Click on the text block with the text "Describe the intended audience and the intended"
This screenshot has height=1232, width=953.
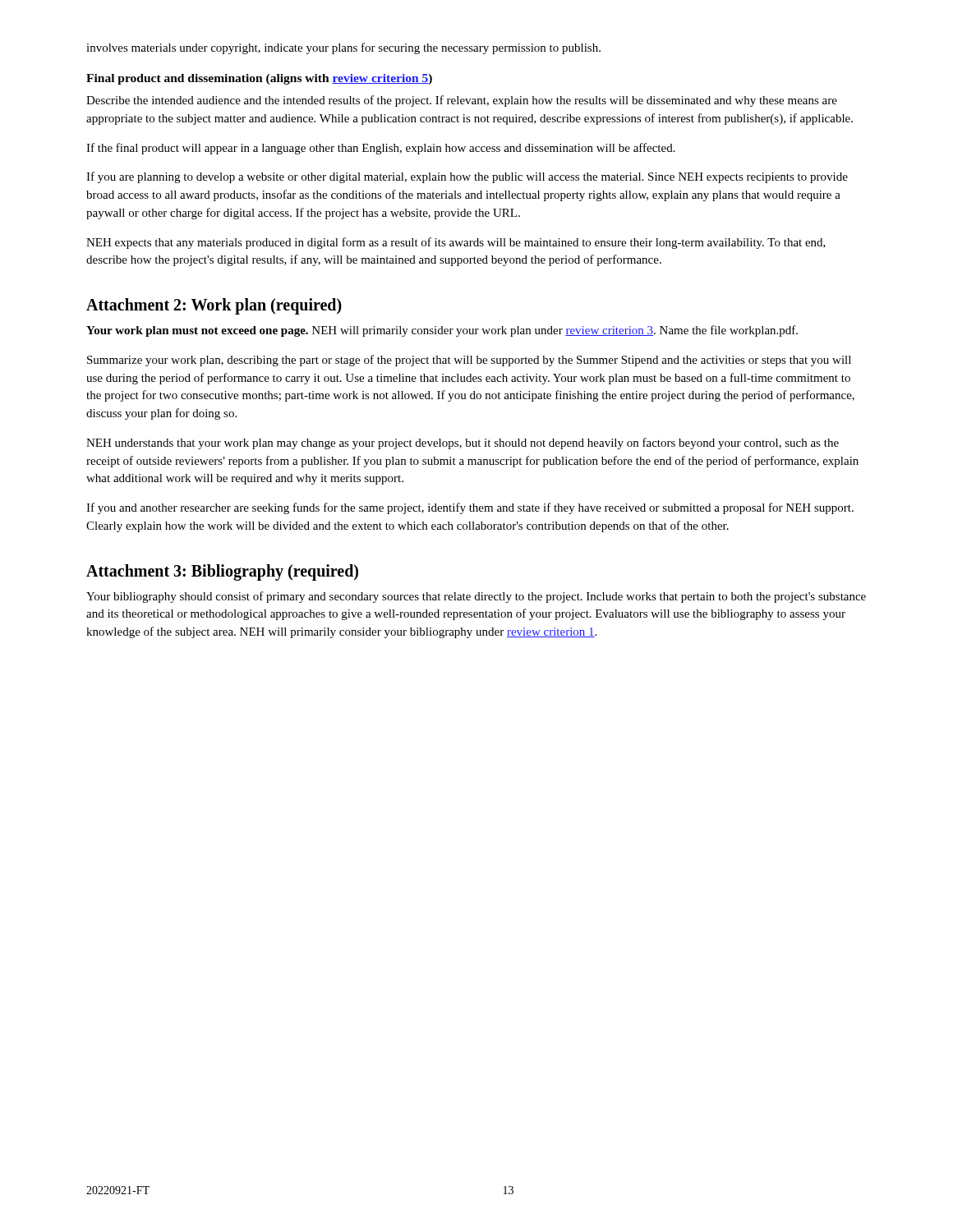470,109
